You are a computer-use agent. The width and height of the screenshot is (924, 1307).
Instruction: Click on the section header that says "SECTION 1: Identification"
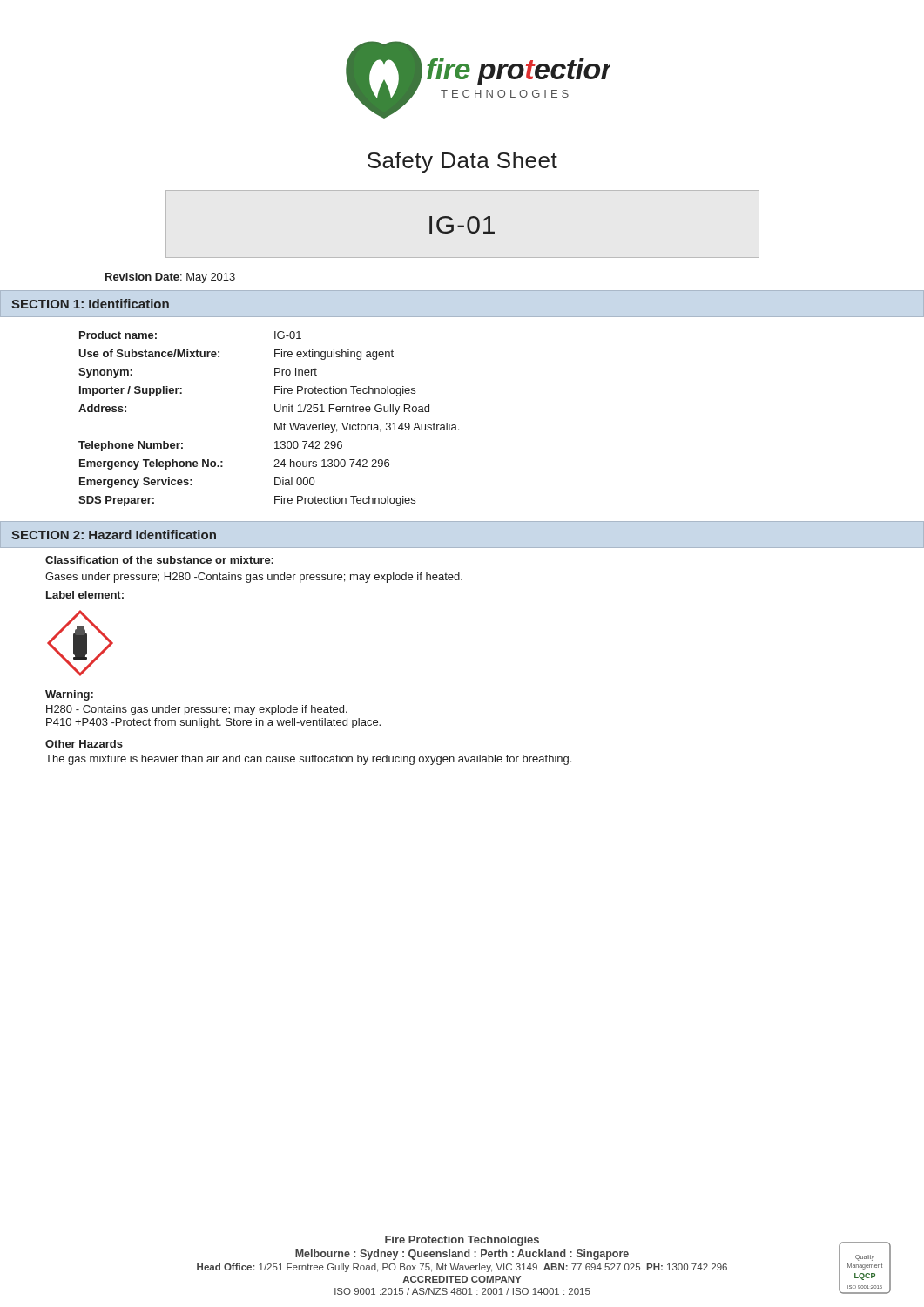coord(90,304)
